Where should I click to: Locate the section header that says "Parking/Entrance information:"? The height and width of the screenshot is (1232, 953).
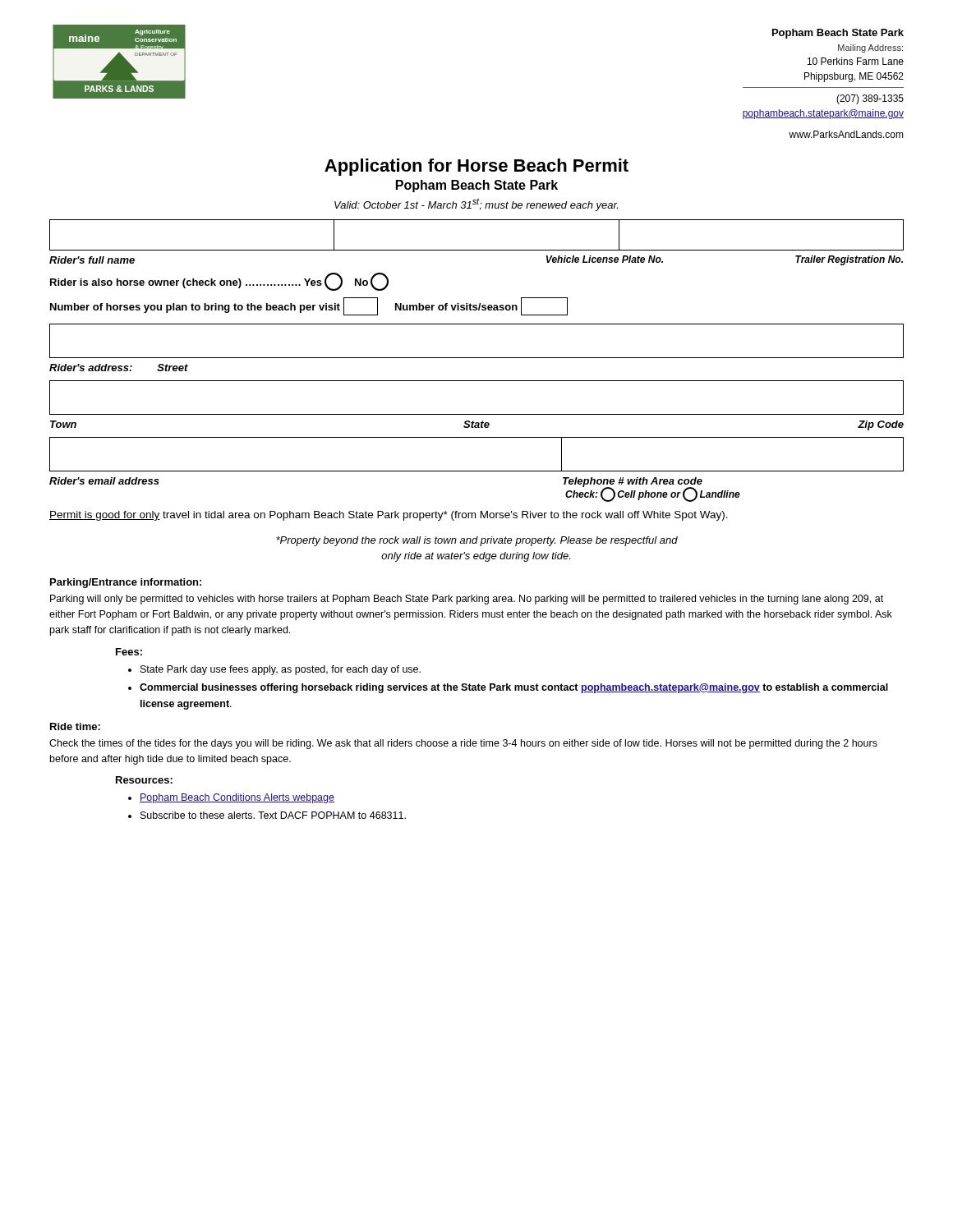(x=126, y=582)
